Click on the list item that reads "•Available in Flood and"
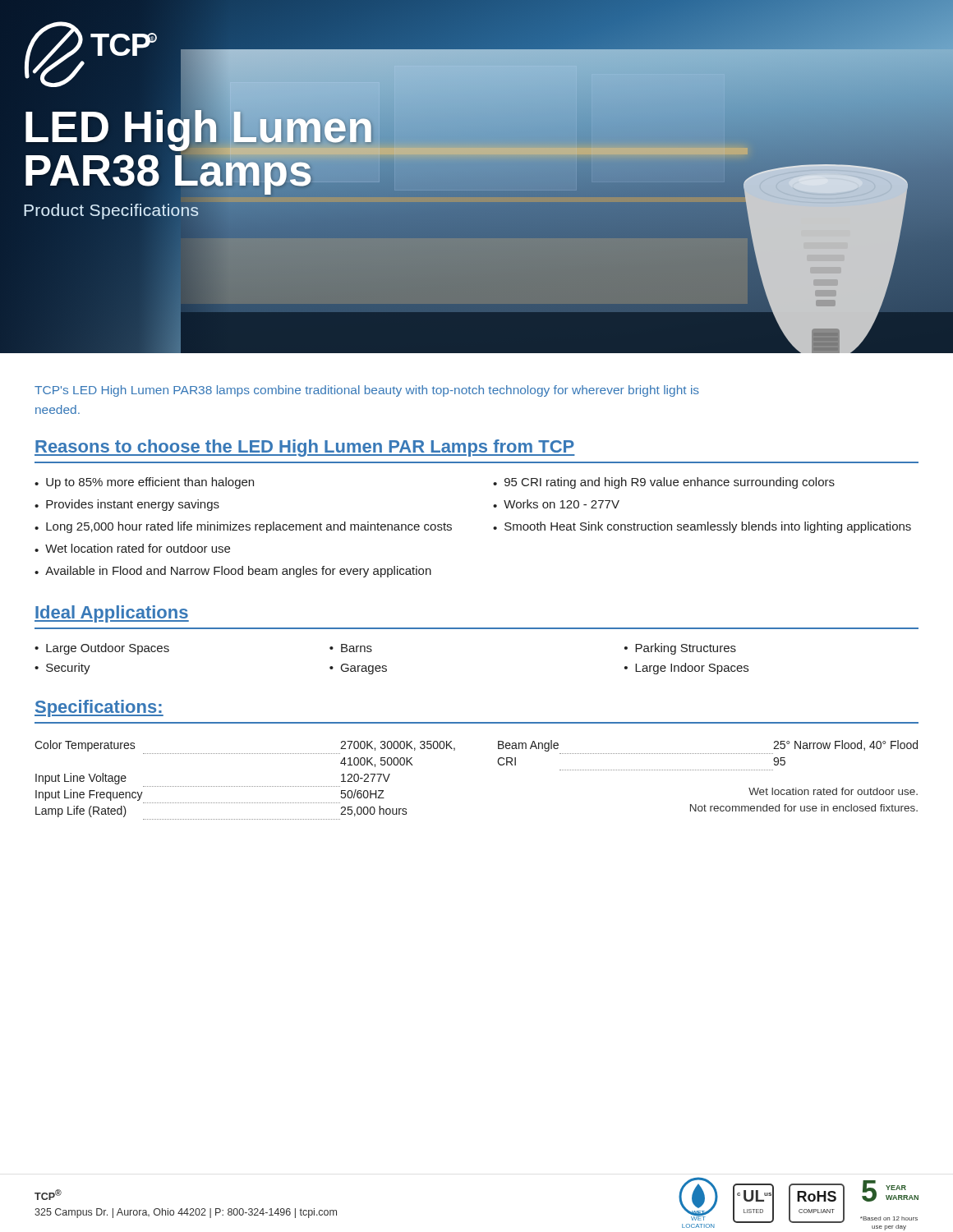Screen dimensions: 1232x953 (233, 571)
